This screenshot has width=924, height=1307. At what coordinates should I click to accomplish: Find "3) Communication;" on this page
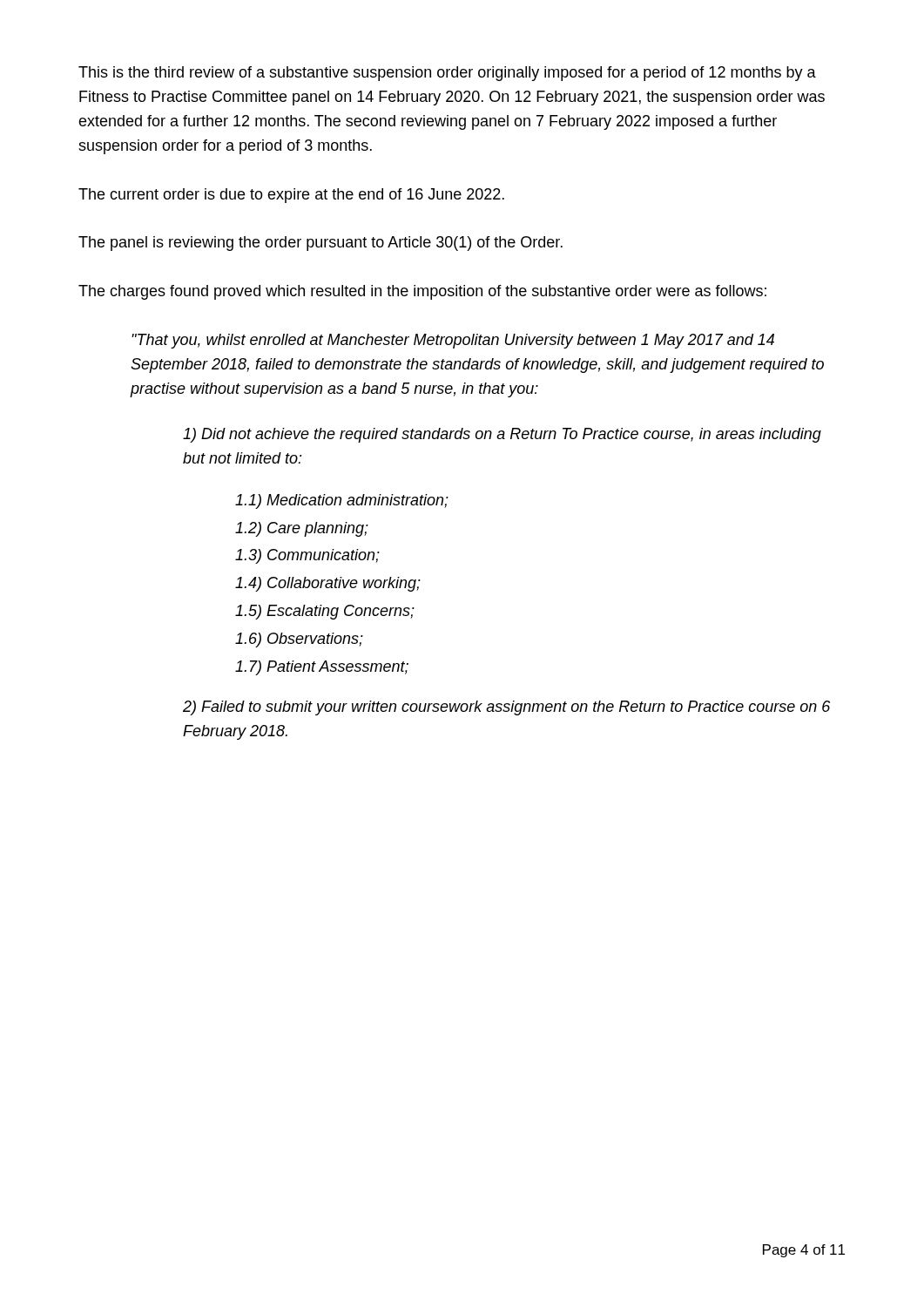coord(307,555)
